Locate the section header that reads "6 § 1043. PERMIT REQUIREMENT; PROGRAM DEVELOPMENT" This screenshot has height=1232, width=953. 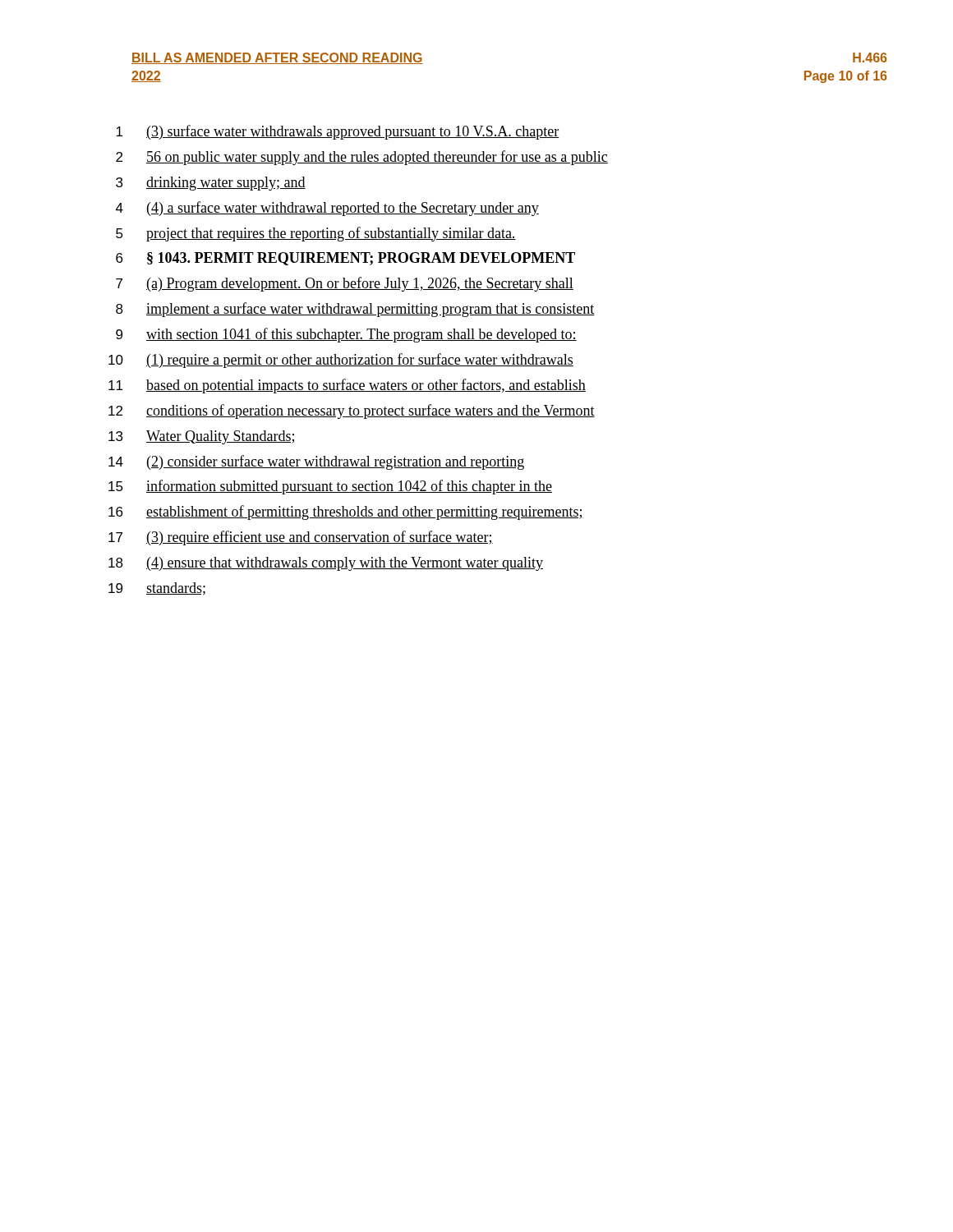point(476,259)
